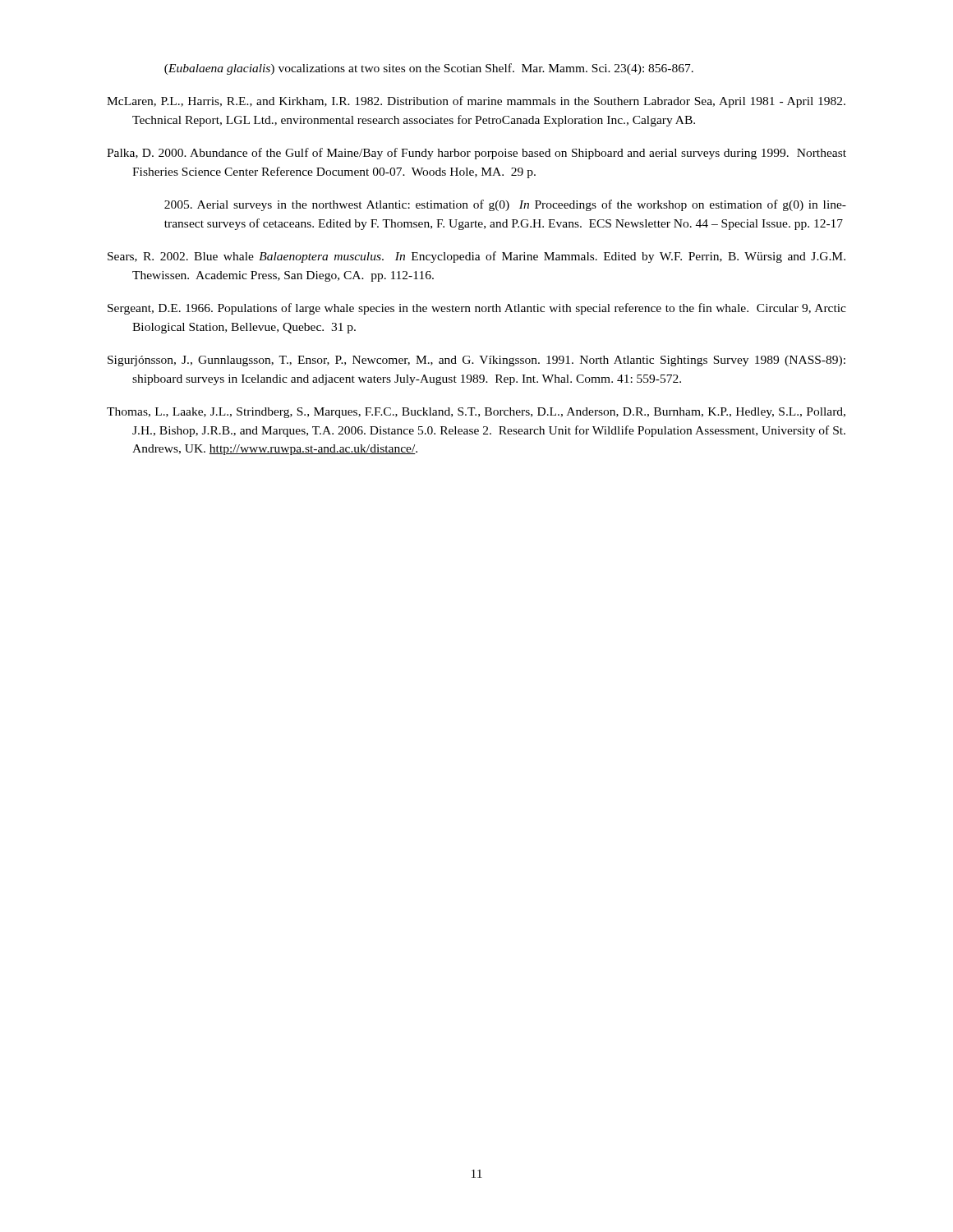Point to the block starting "McLaren, P.L., Harris, R.E.,"
This screenshot has height=1232, width=953.
[476, 110]
